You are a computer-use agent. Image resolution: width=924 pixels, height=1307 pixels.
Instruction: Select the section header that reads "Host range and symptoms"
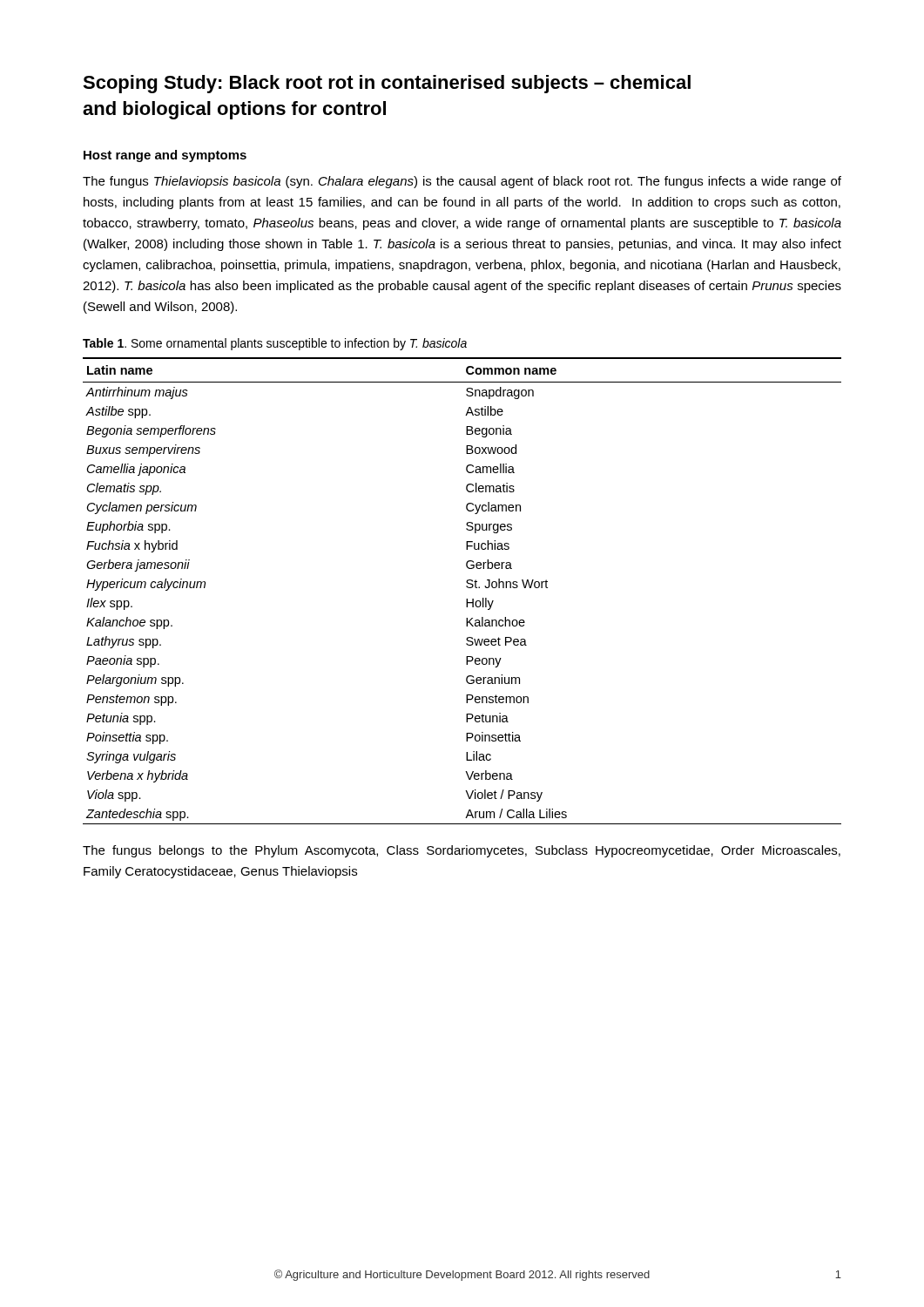tap(165, 155)
